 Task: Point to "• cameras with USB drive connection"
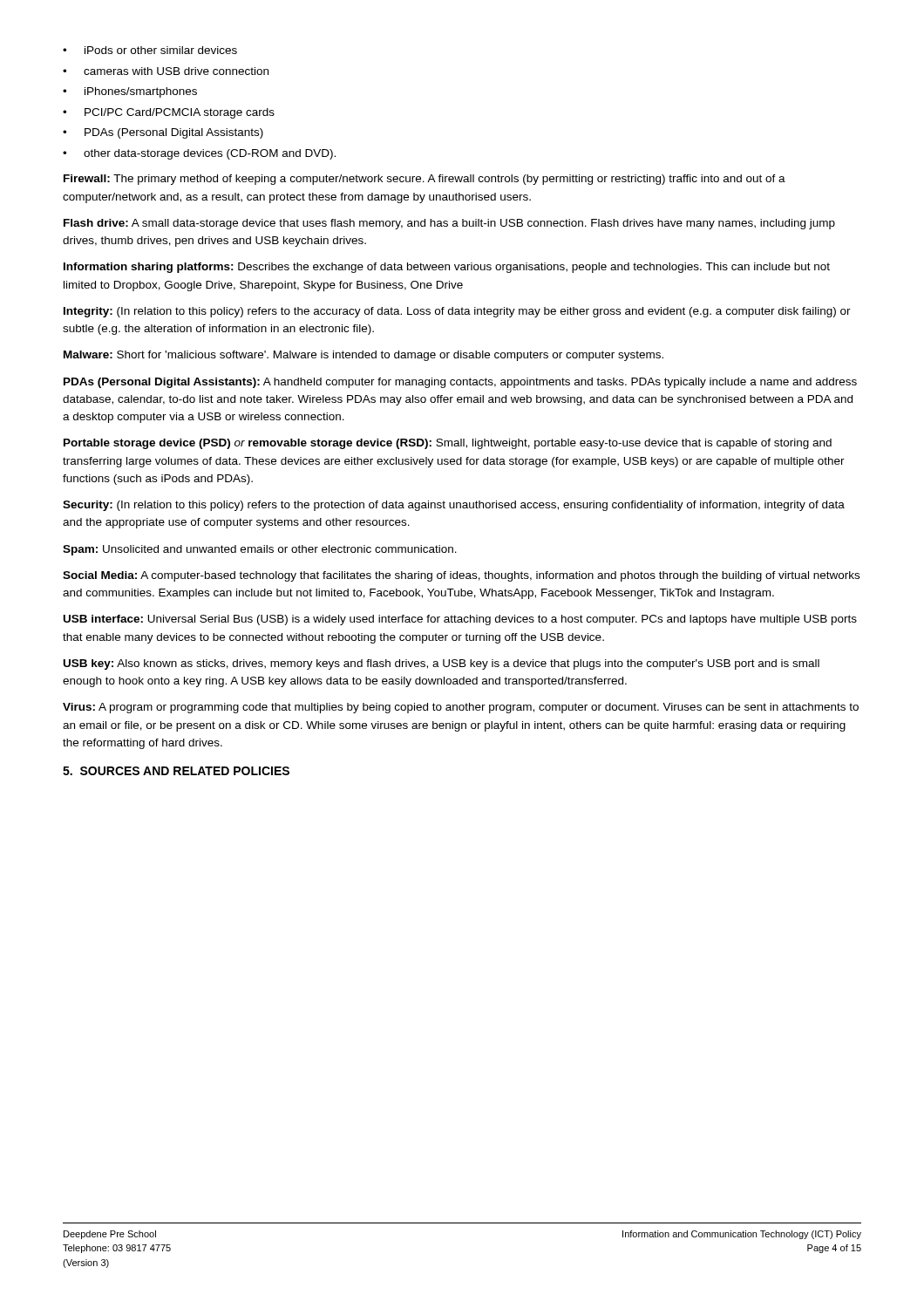[166, 71]
